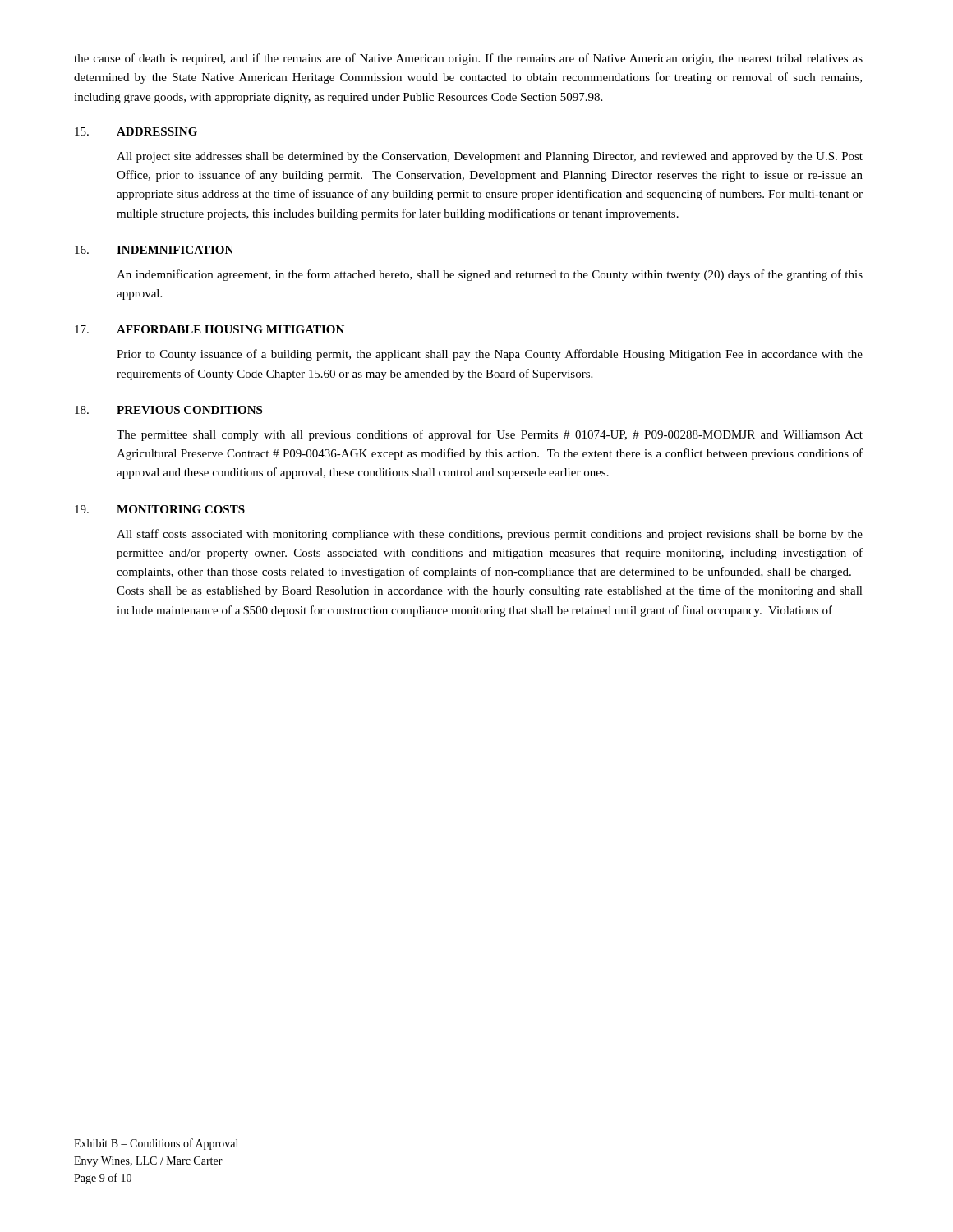
Task: Locate the element starting "18. PREVIOUS CONDITIONS"
Action: pos(168,410)
